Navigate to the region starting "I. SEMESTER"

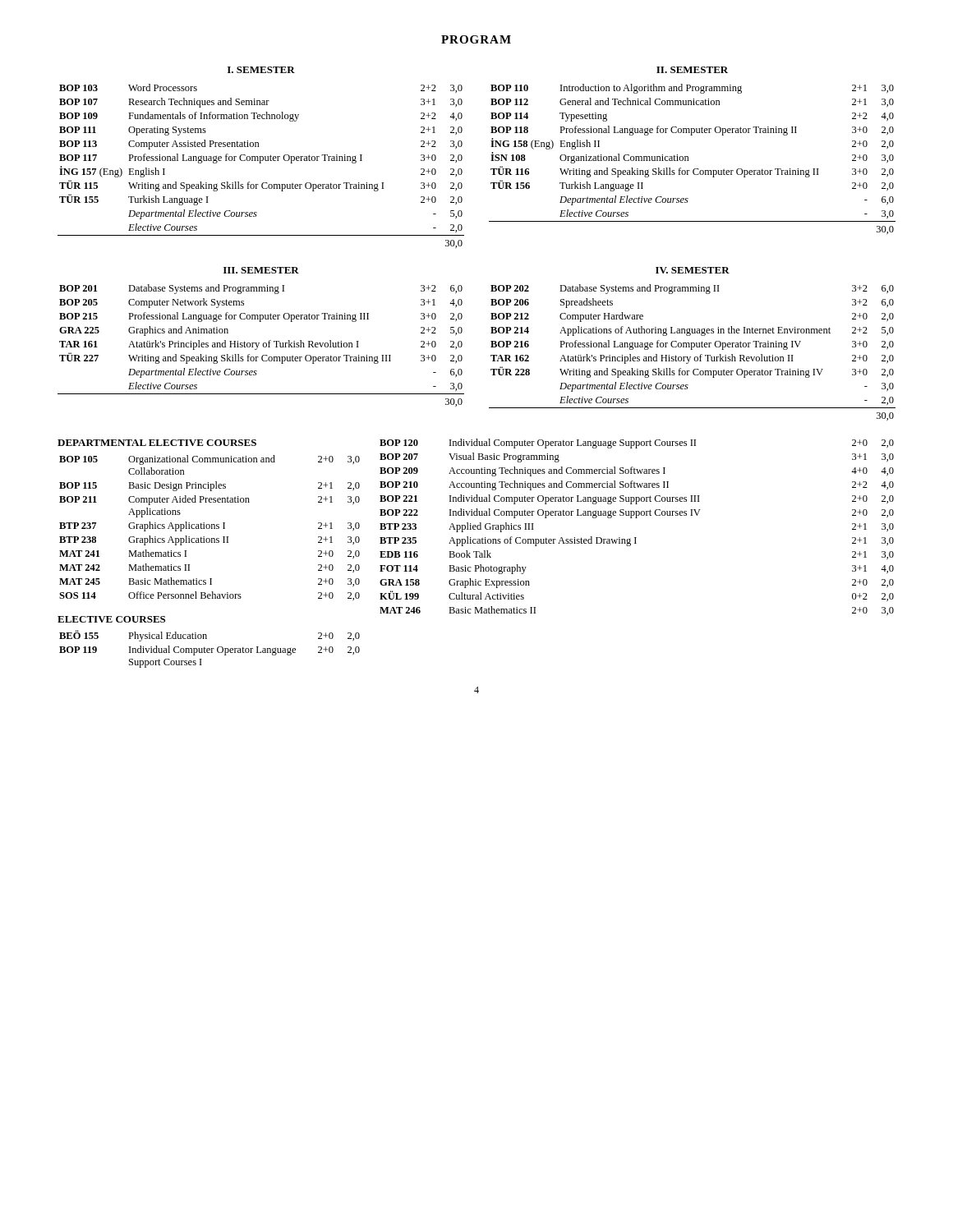click(x=261, y=69)
